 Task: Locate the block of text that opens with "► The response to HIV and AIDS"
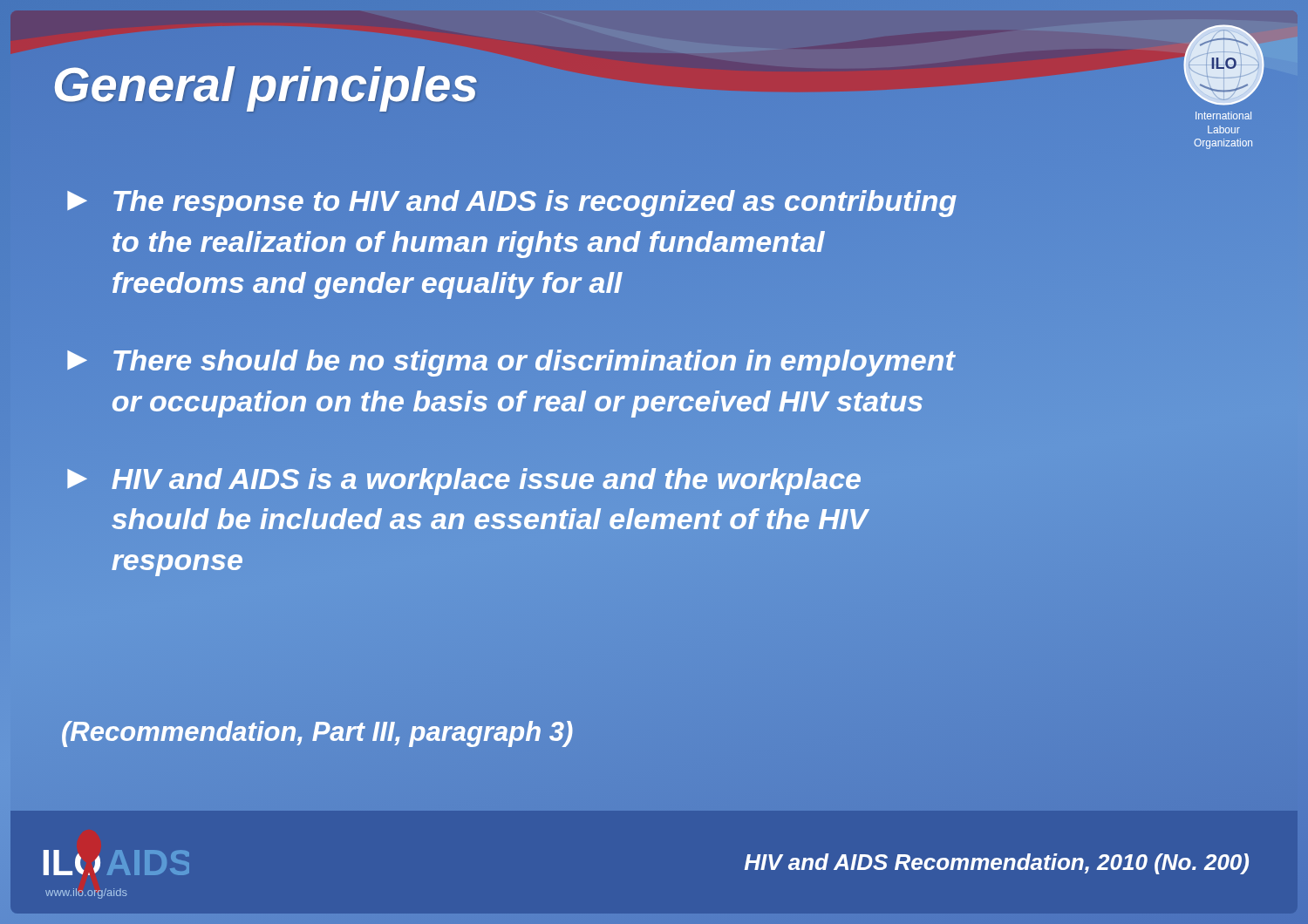[509, 242]
